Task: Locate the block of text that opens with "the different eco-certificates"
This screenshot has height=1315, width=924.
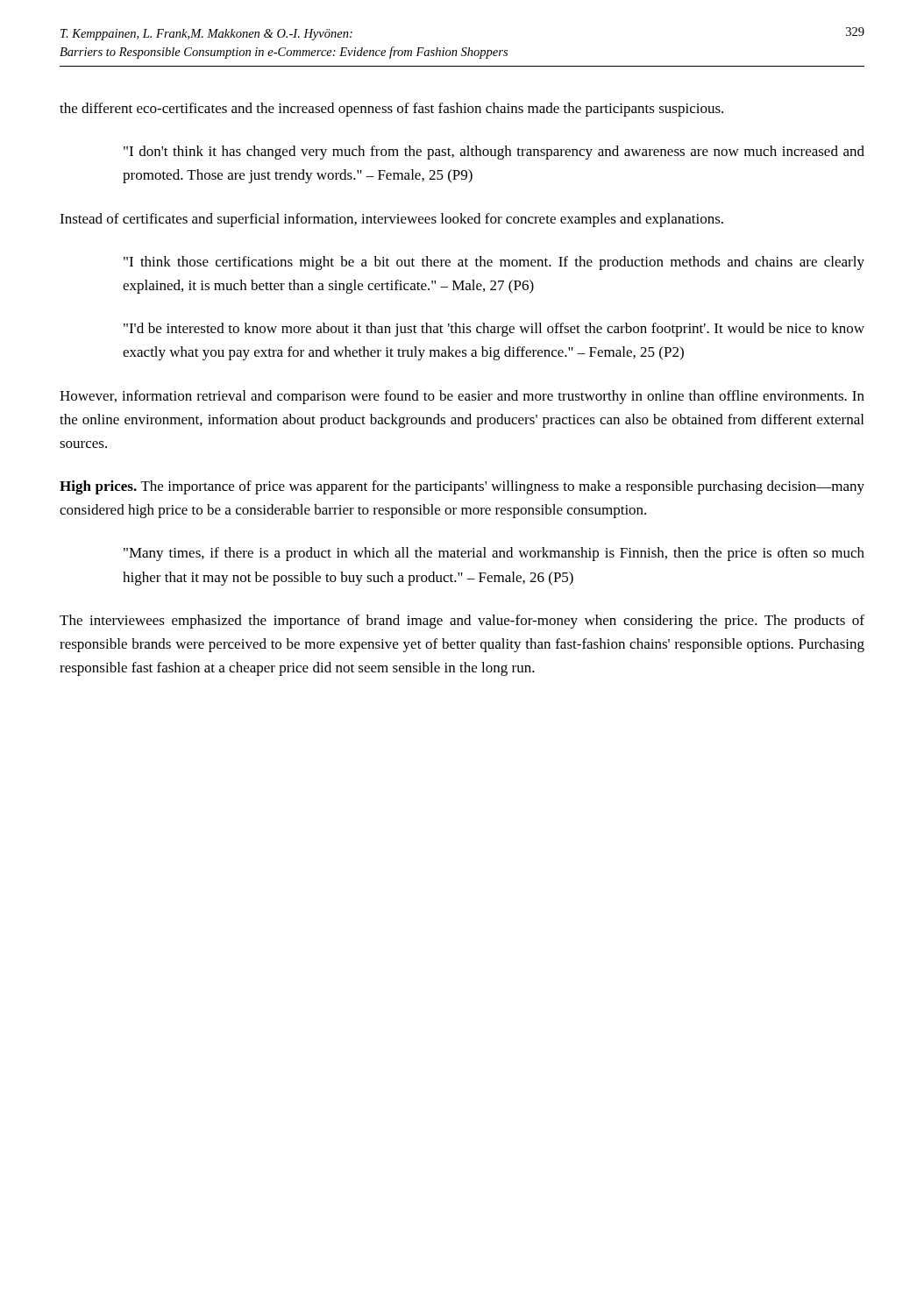Action: point(392,108)
